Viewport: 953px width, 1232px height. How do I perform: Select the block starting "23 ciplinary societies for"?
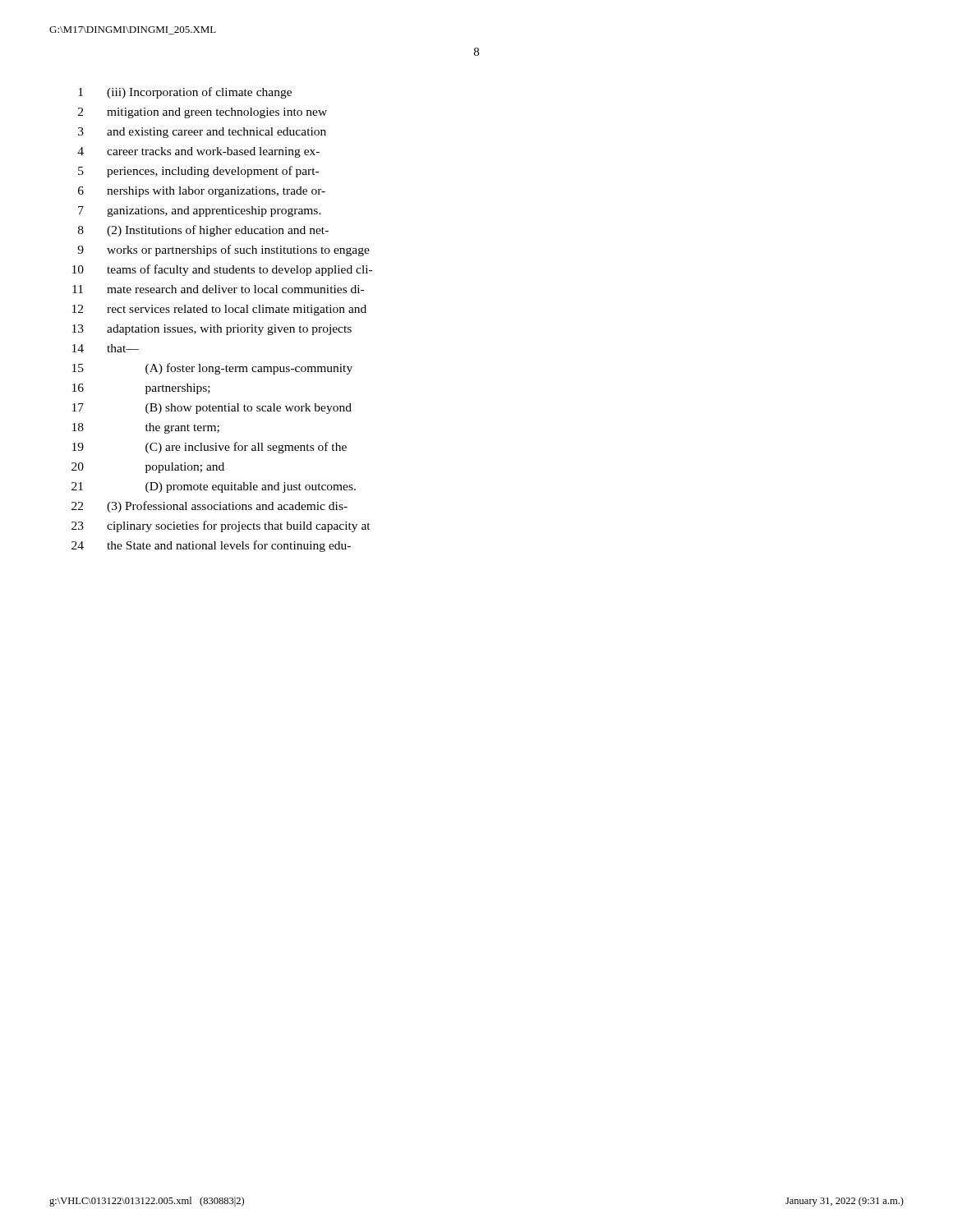[x=221, y=526]
